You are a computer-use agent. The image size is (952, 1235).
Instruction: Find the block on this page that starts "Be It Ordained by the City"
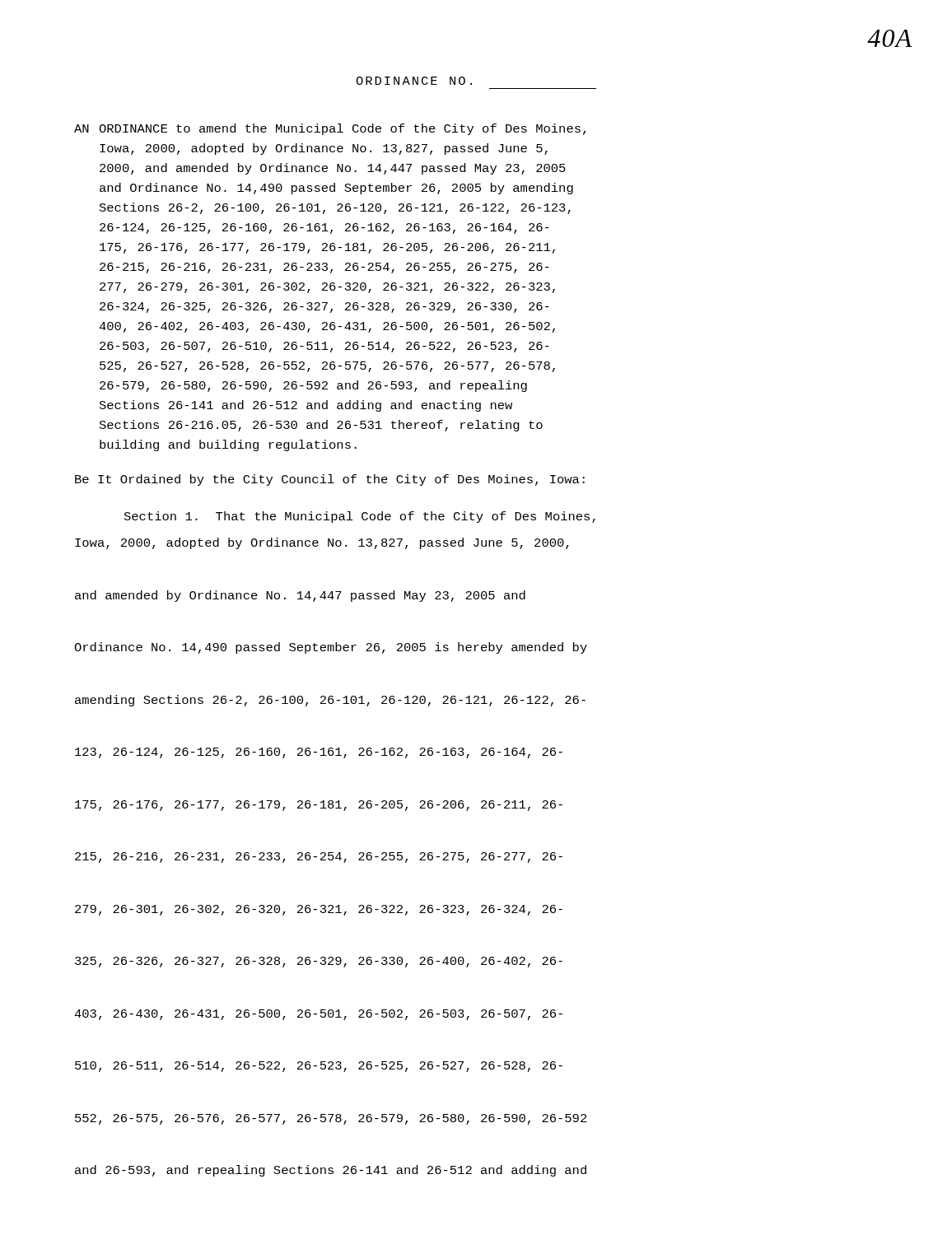(x=331, y=480)
